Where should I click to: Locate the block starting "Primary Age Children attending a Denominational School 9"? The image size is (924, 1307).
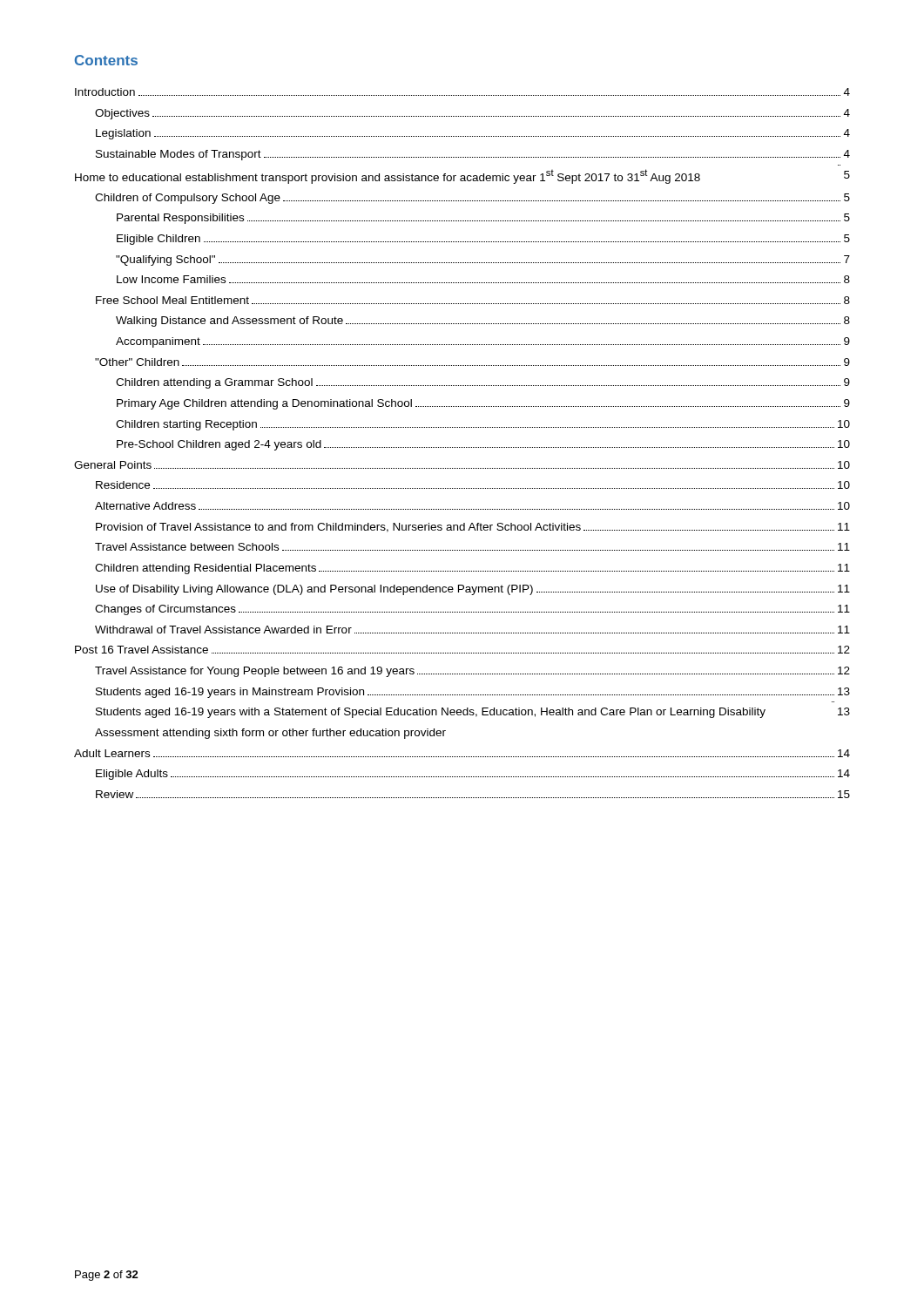pyautogui.click(x=483, y=403)
